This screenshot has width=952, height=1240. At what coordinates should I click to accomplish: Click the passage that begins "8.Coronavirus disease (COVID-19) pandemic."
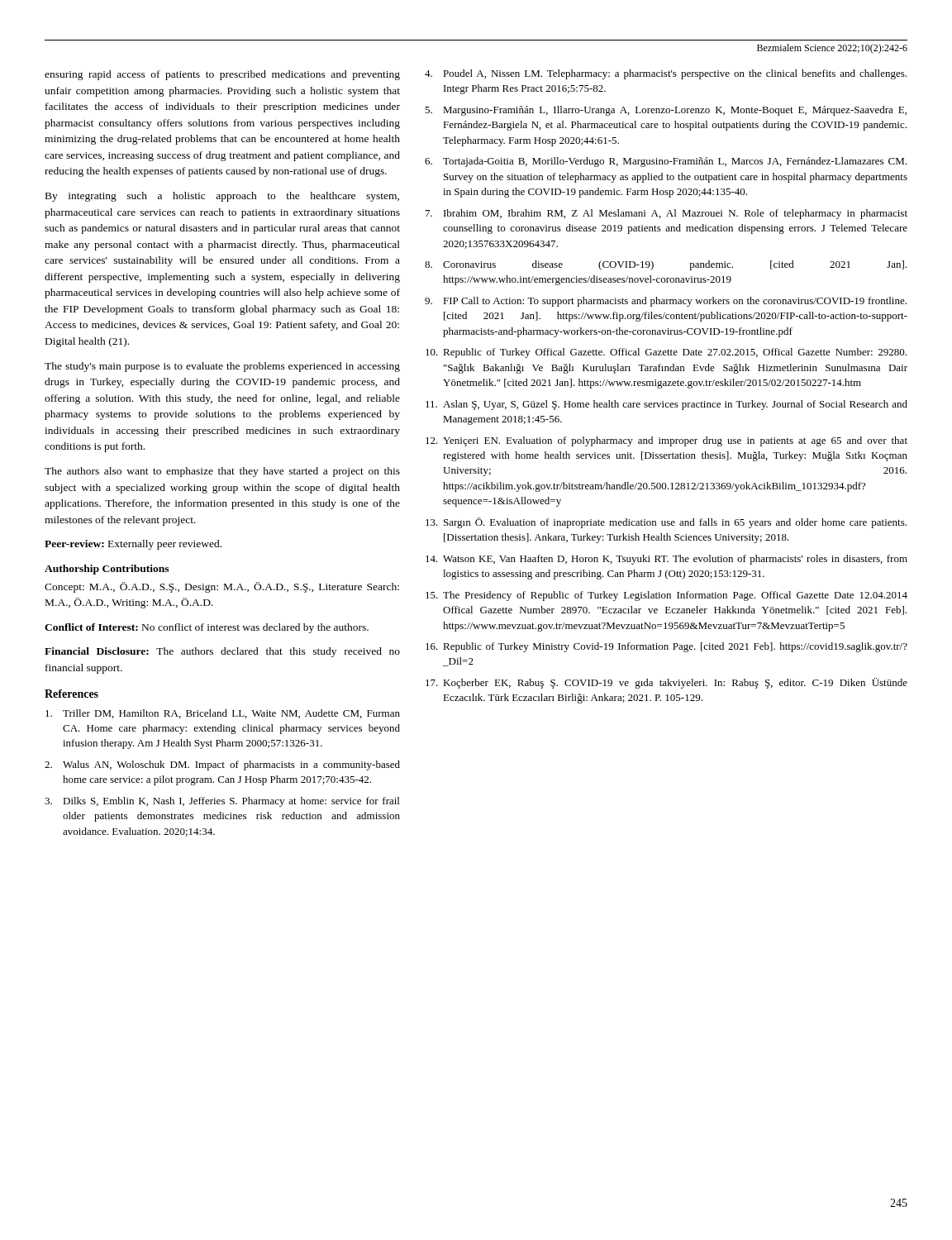(x=666, y=272)
